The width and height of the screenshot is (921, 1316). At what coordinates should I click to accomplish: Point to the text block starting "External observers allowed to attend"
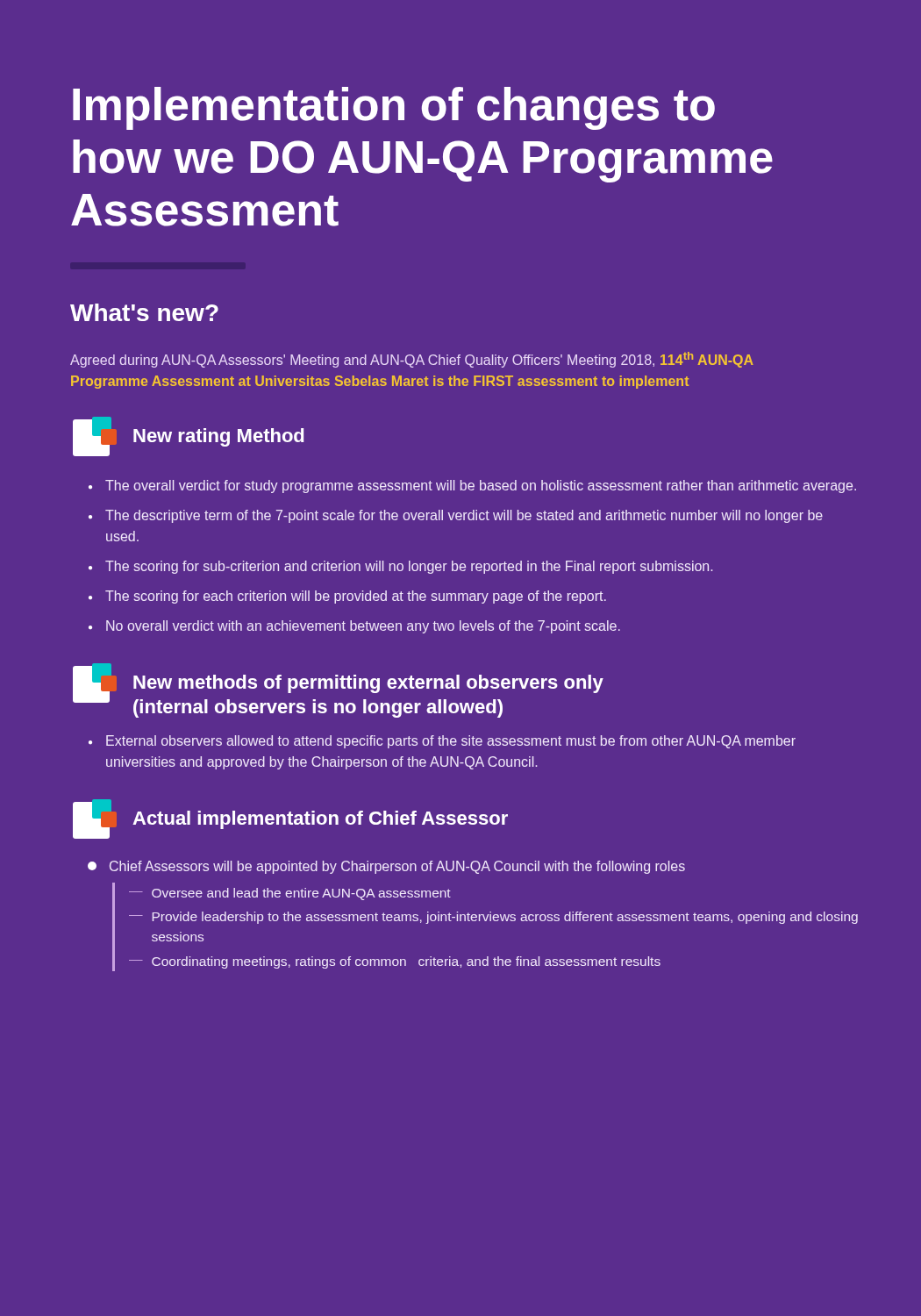(x=450, y=751)
